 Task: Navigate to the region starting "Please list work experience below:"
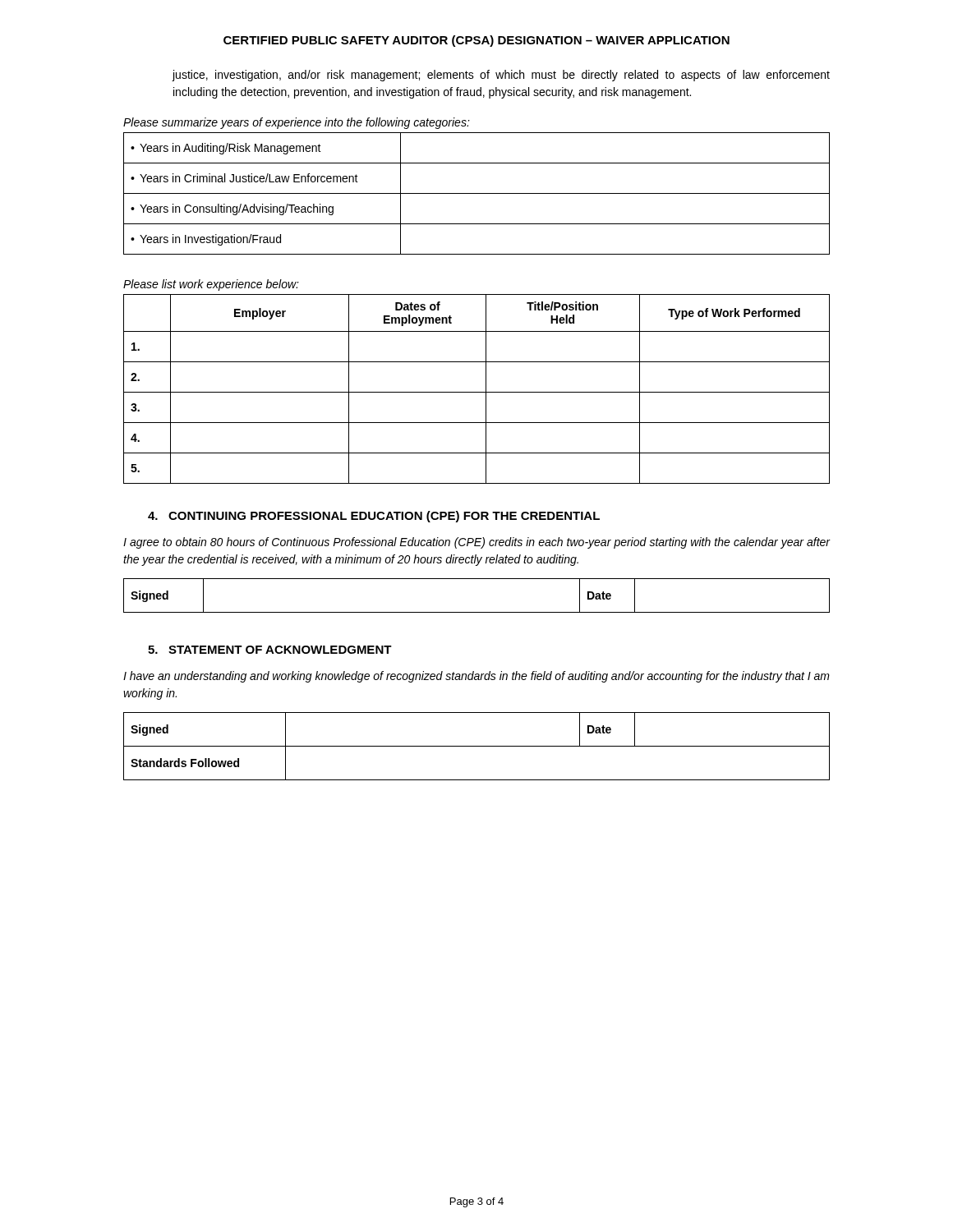(211, 284)
